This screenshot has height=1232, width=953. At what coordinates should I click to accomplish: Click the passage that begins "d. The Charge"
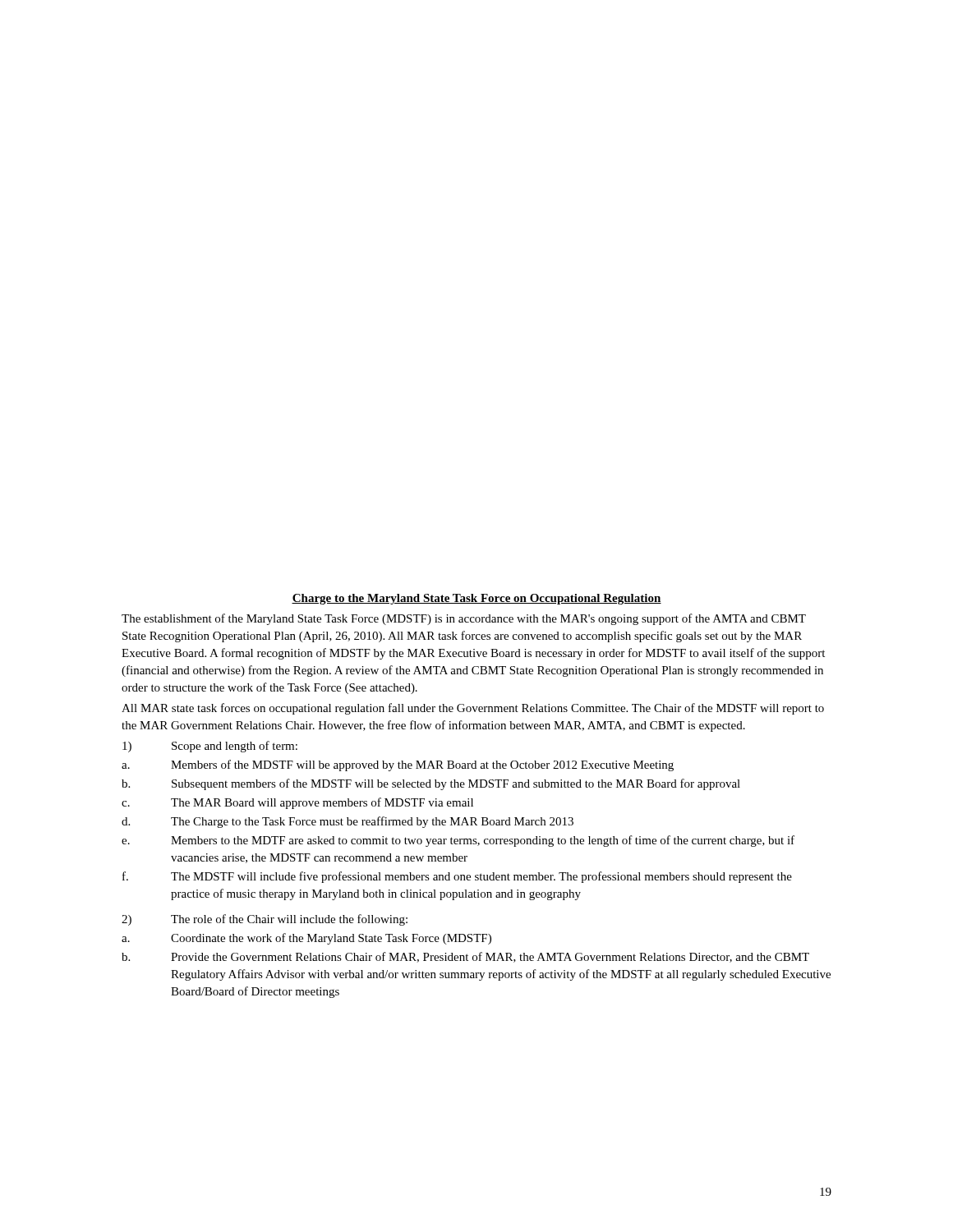click(x=476, y=822)
